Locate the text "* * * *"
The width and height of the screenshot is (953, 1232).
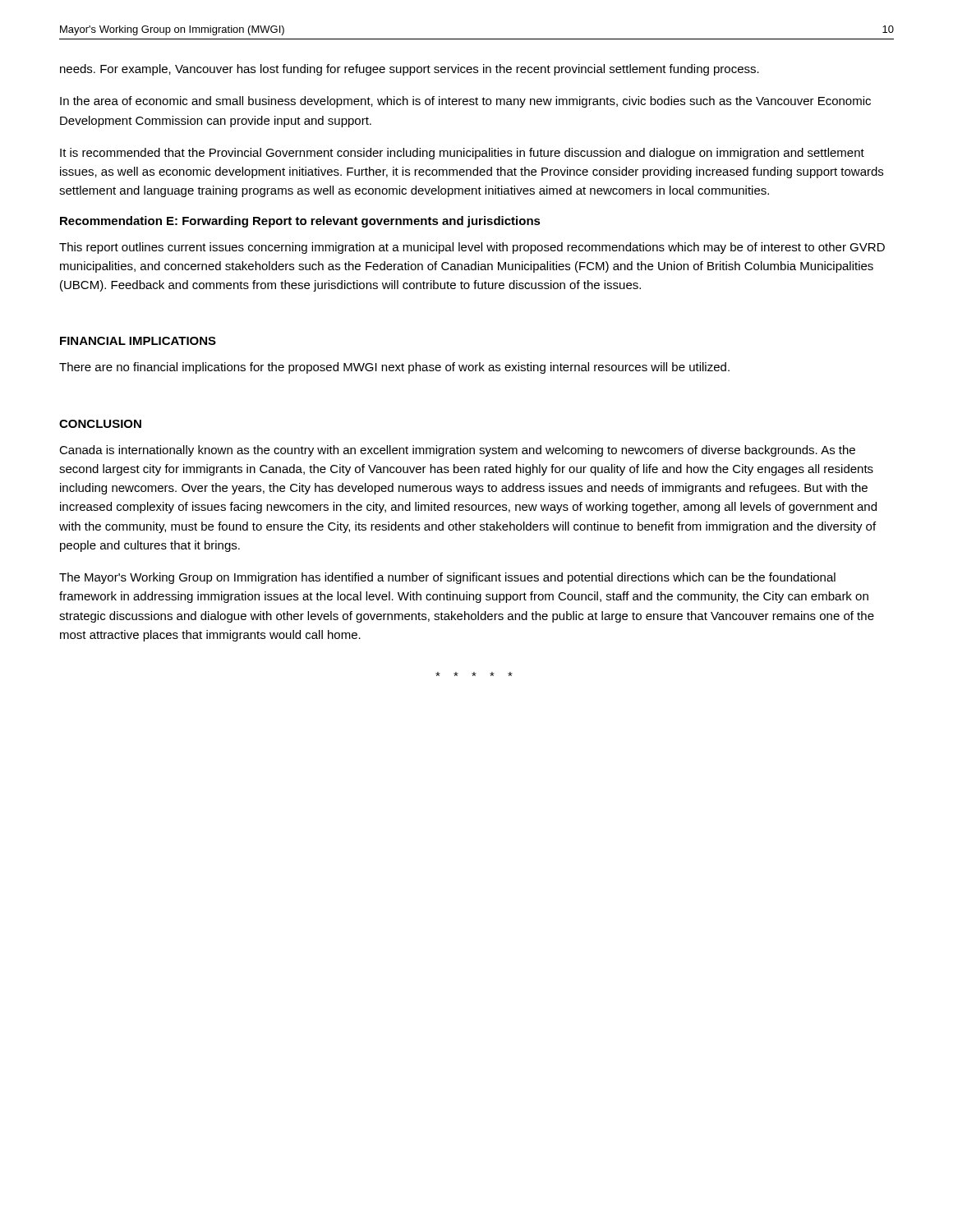tap(476, 676)
